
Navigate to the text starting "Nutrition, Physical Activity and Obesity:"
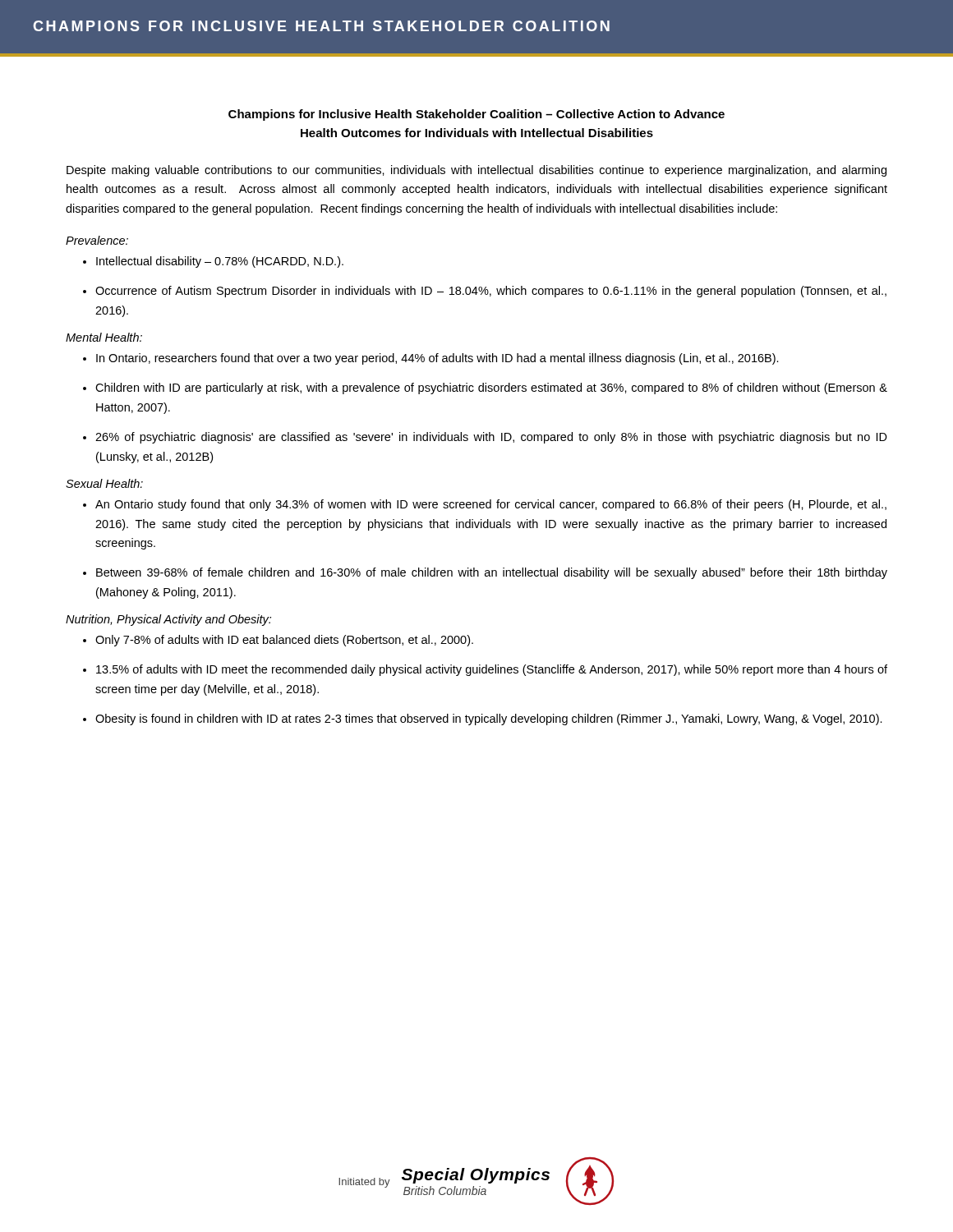[x=169, y=620]
